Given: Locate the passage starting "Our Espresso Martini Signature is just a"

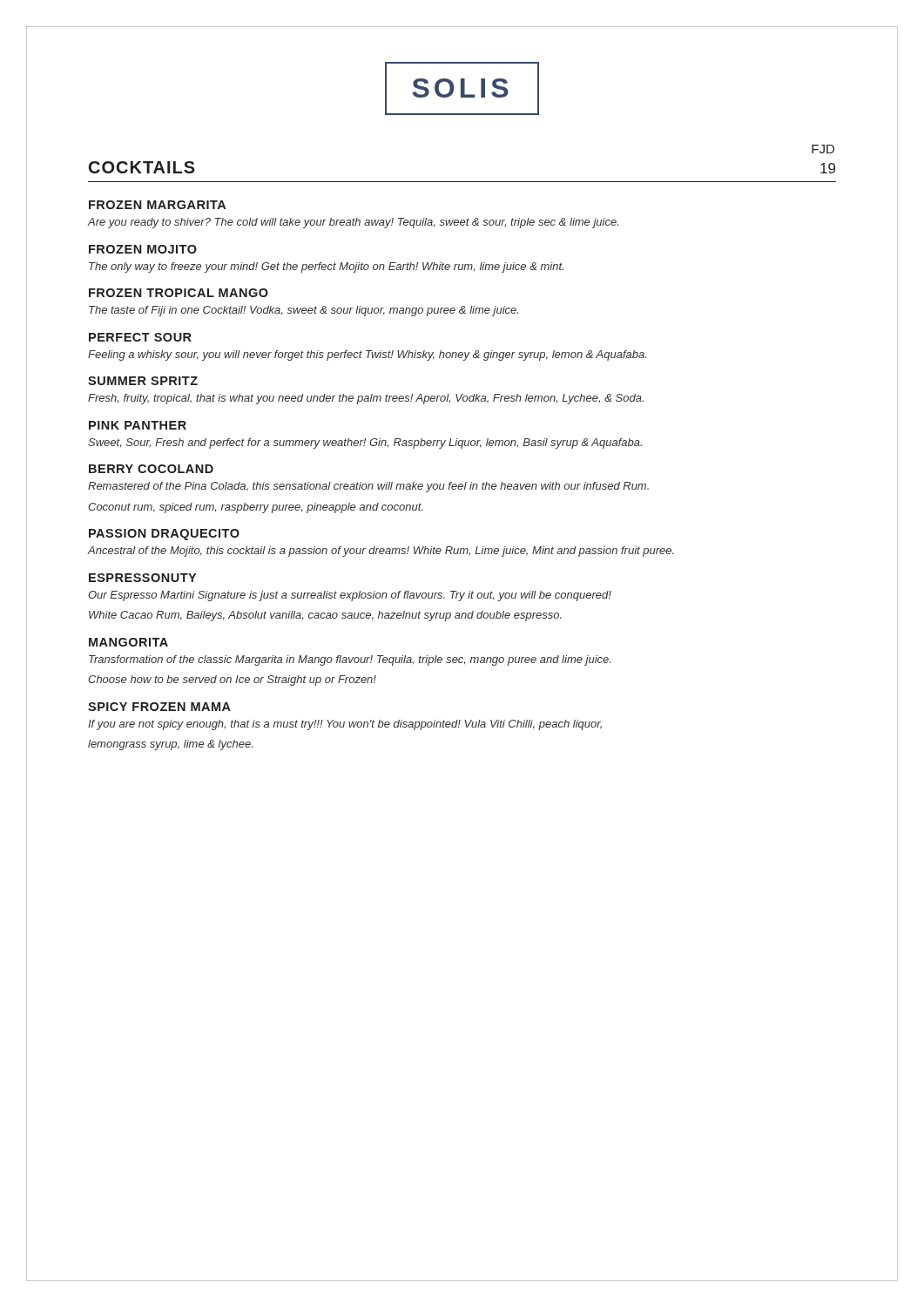Looking at the screenshot, I should click(x=350, y=594).
